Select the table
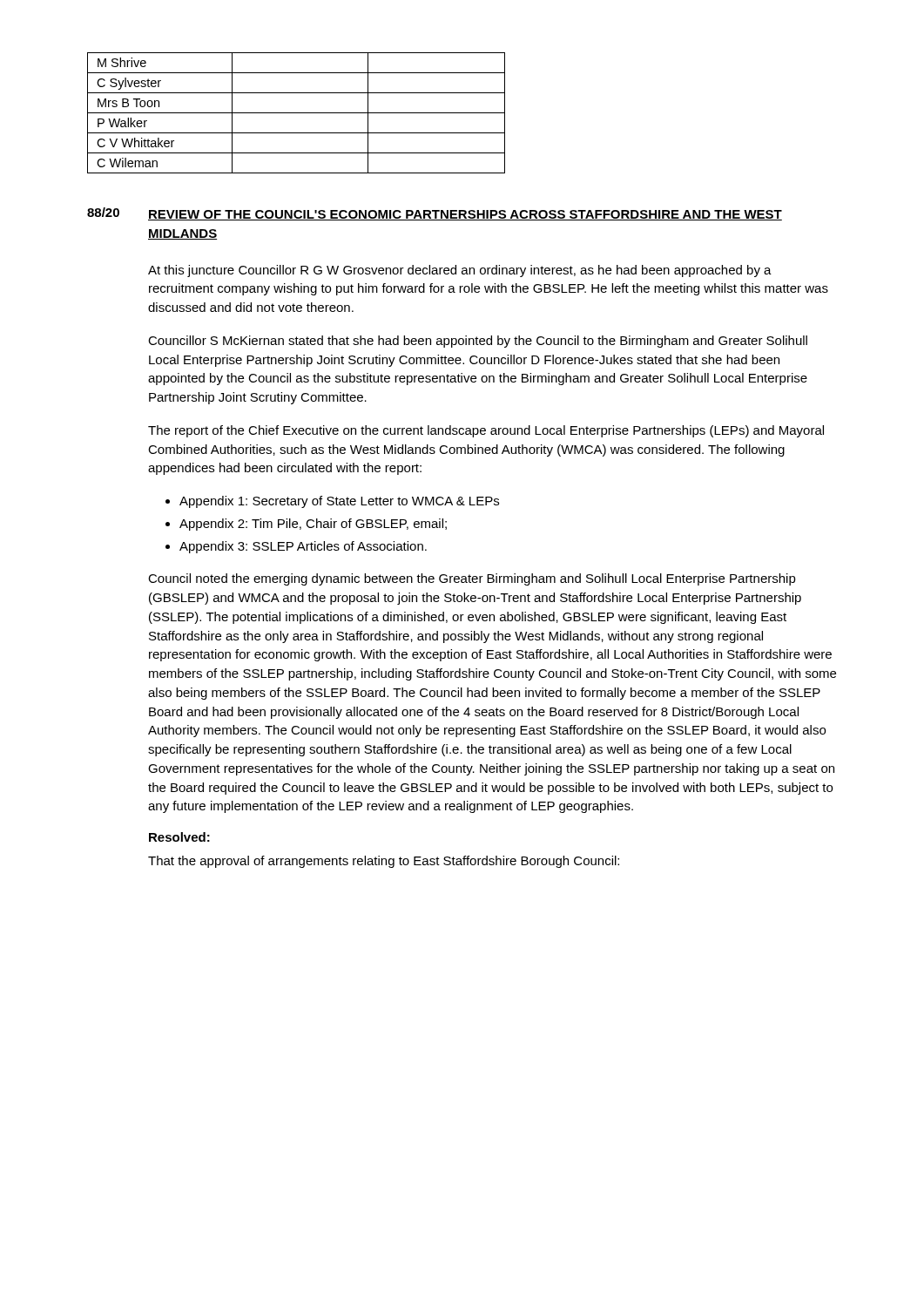924x1307 pixels. tap(462, 113)
